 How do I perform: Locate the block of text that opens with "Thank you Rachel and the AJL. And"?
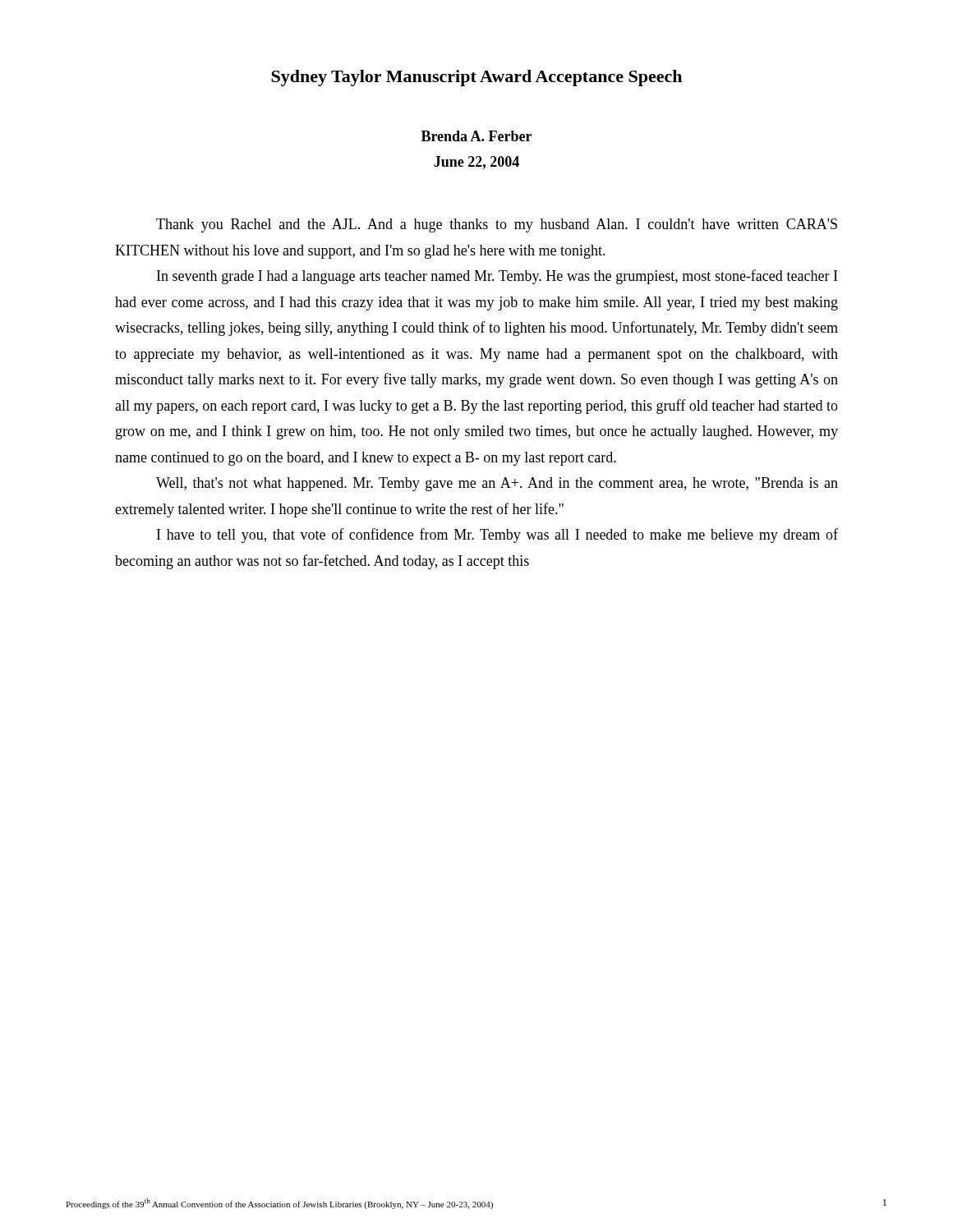[476, 238]
